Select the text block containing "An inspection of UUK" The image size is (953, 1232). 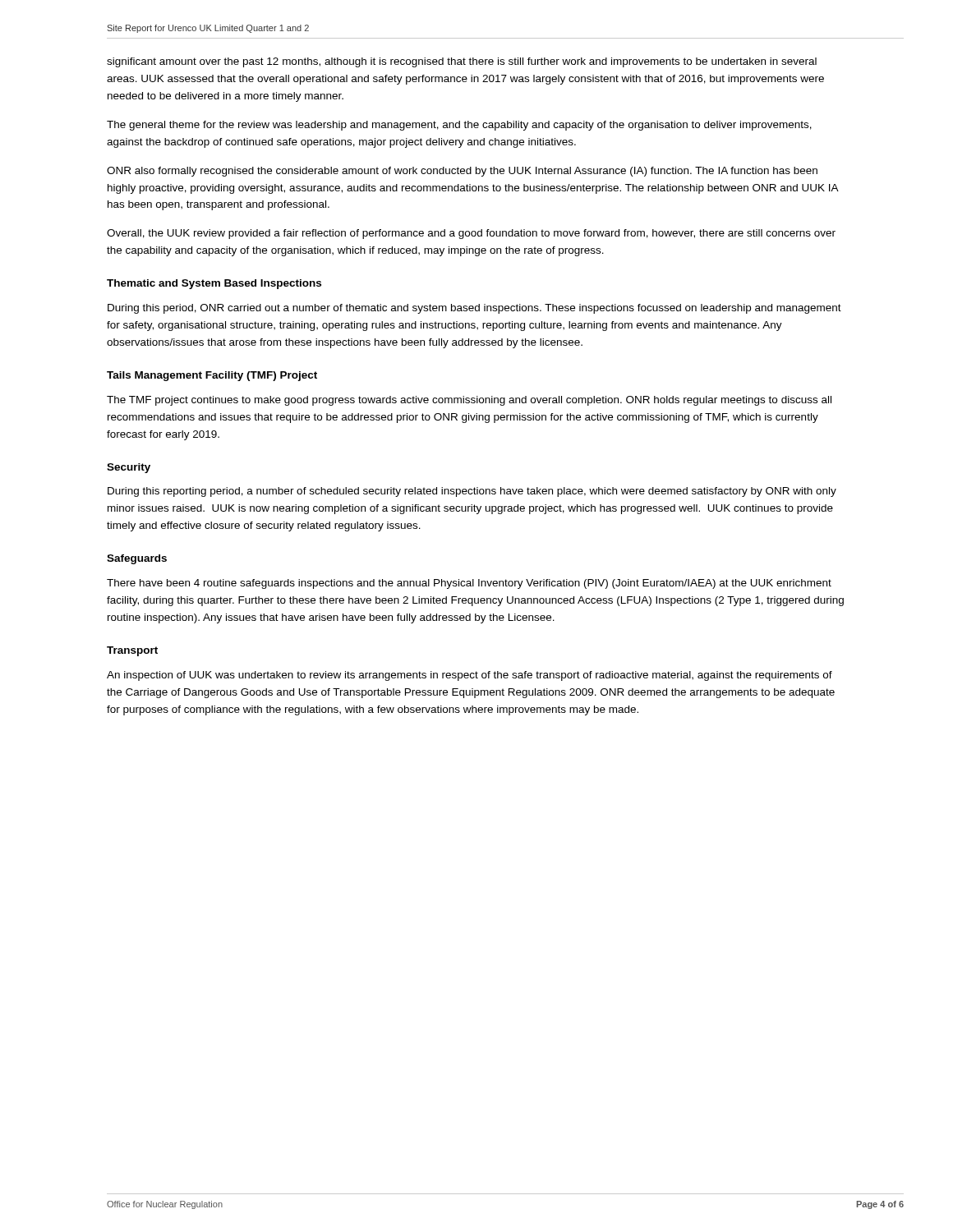coord(471,692)
